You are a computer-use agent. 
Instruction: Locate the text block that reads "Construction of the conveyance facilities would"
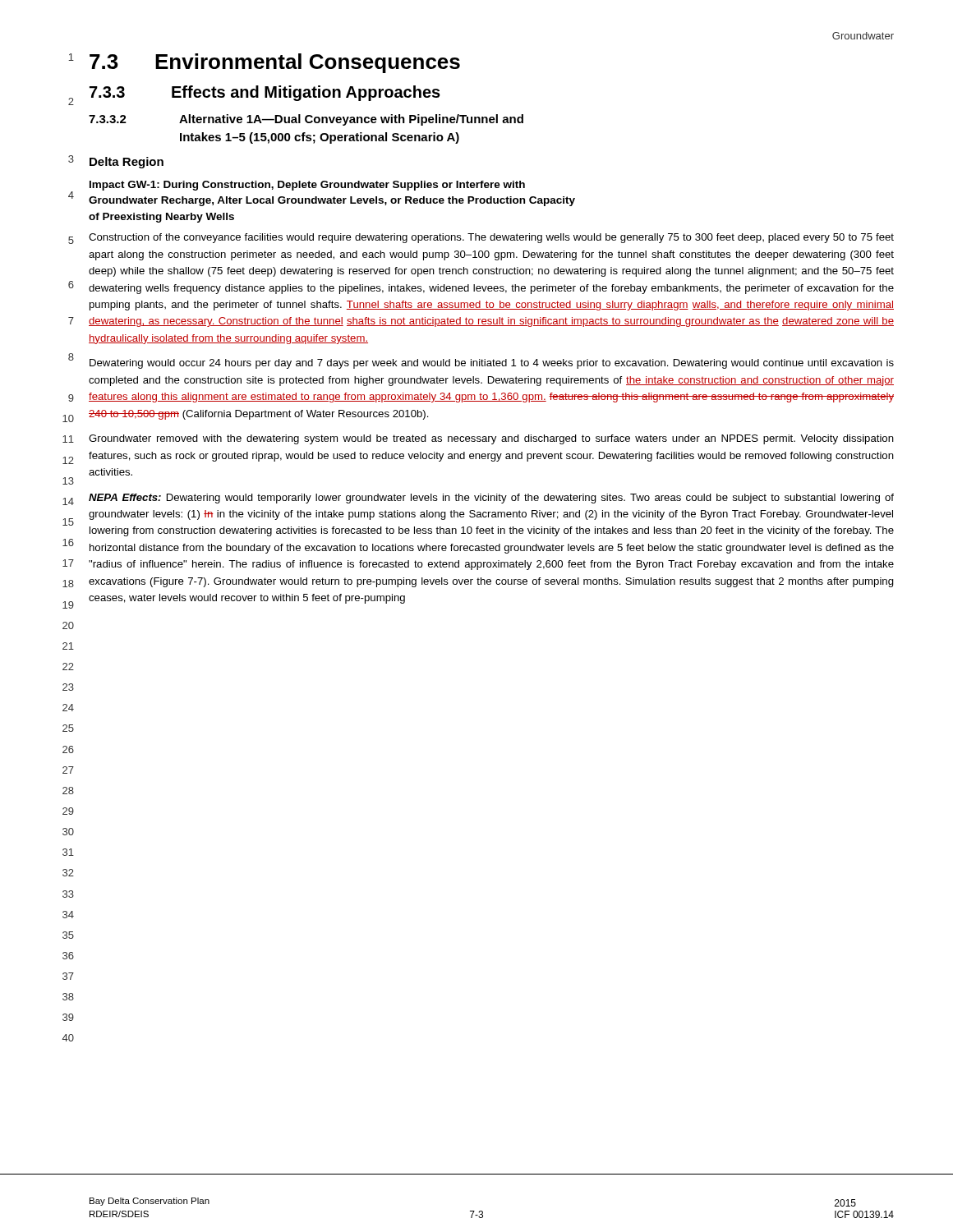(x=491, y=288)
